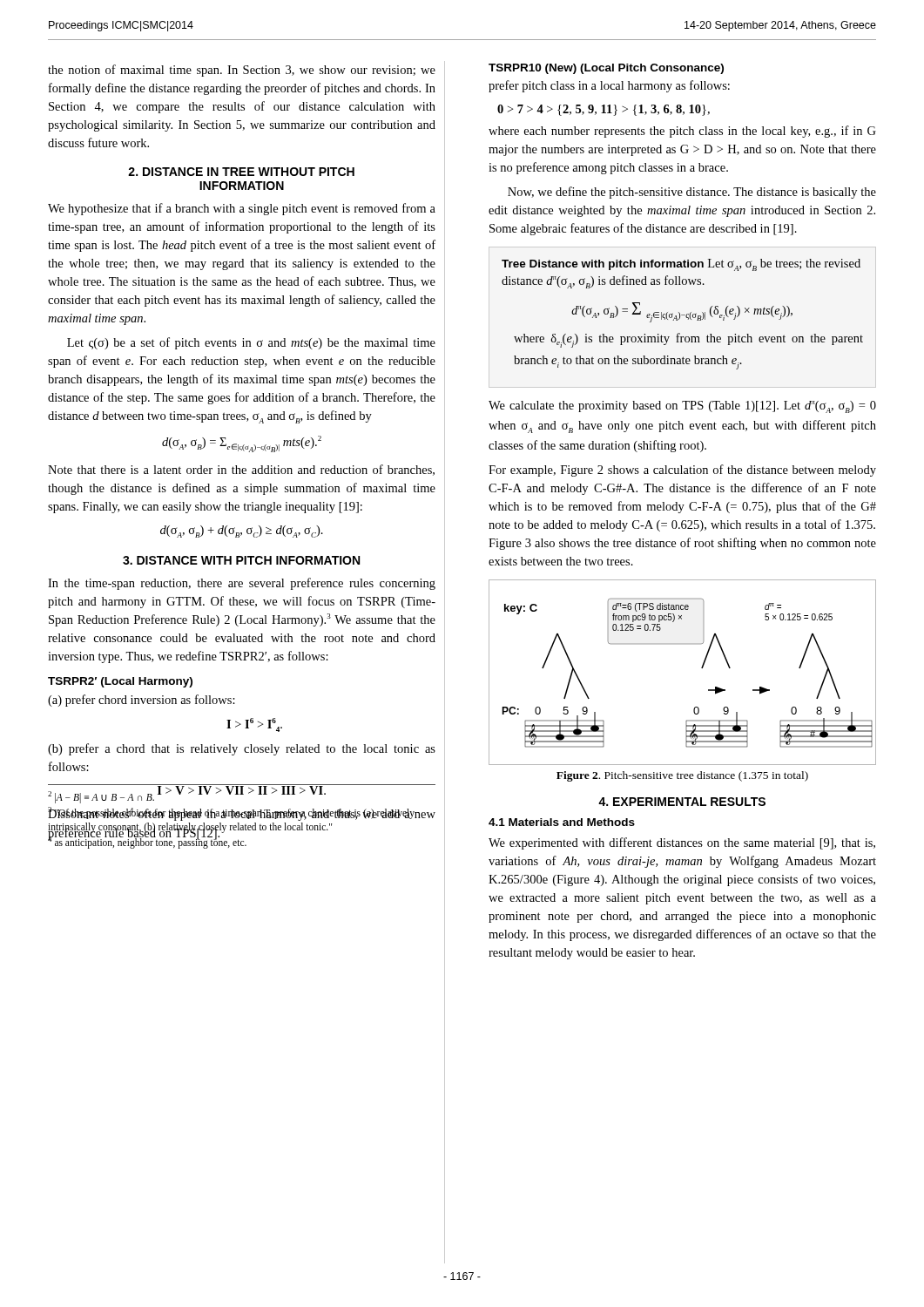
Task: Locate the text "4. EXPERIMENTAL RESULTS"
Action: 682,802
